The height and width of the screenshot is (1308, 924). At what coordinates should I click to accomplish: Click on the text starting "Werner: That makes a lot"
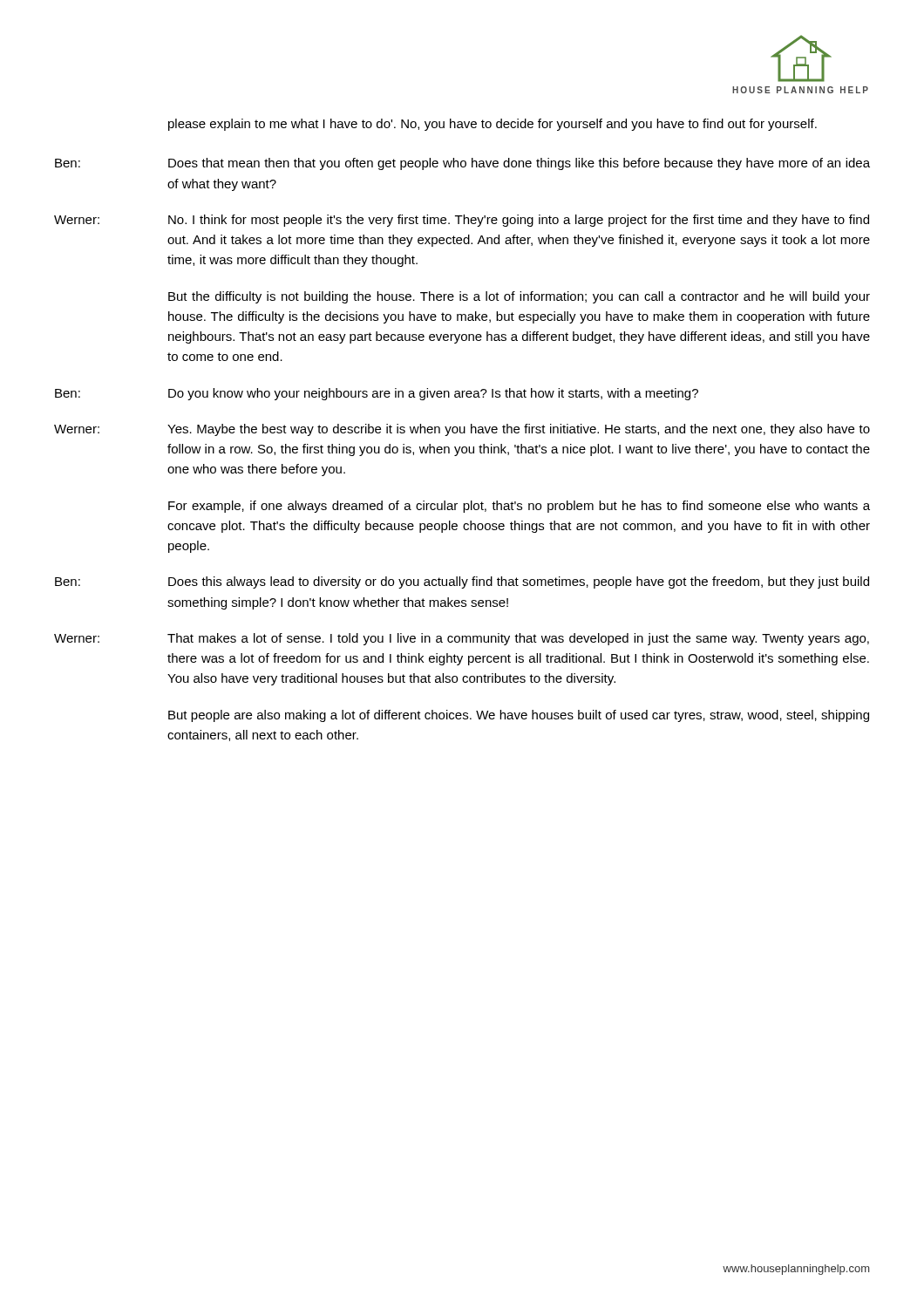(x=462, y=658)
